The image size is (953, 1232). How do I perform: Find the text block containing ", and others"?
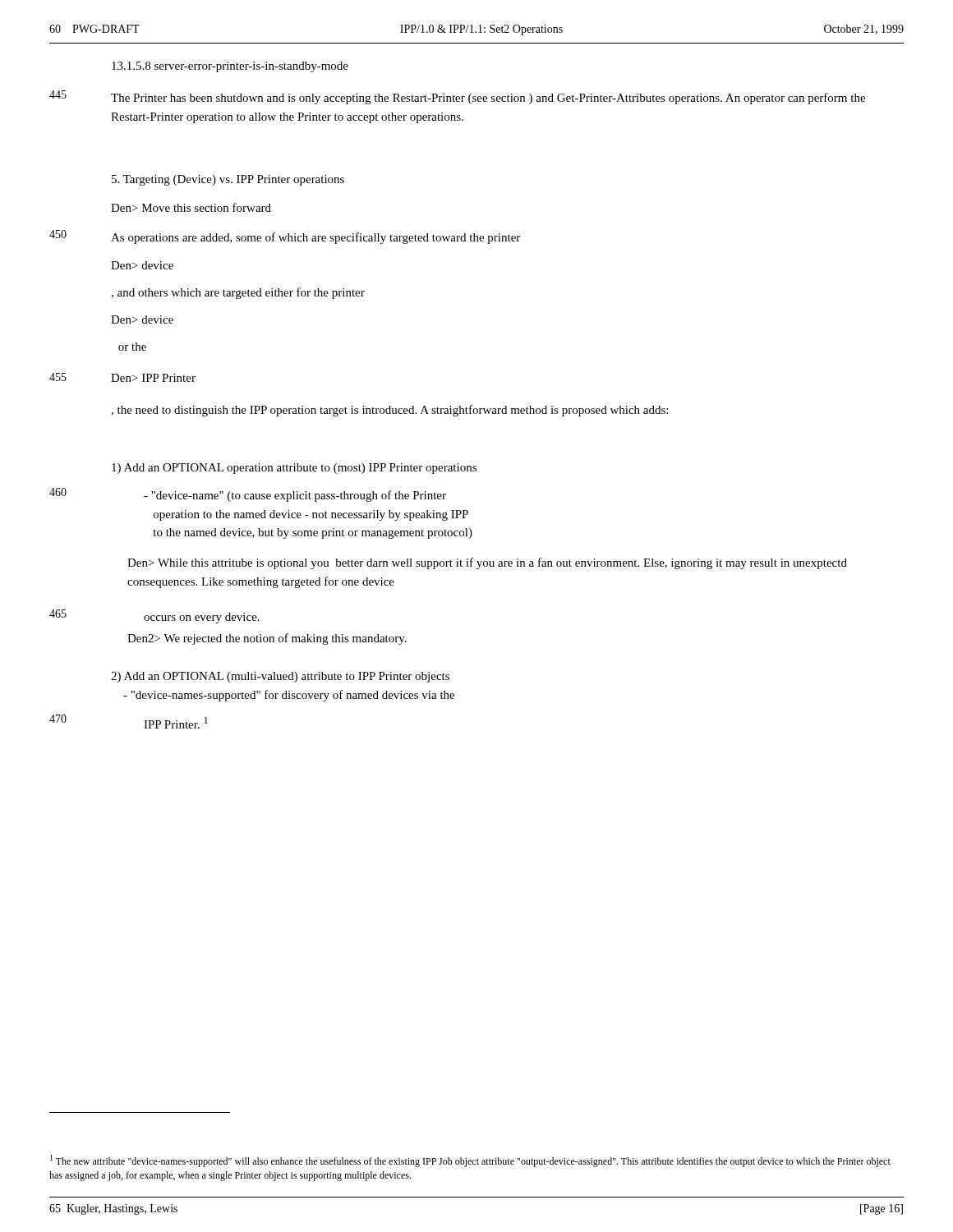238,292
